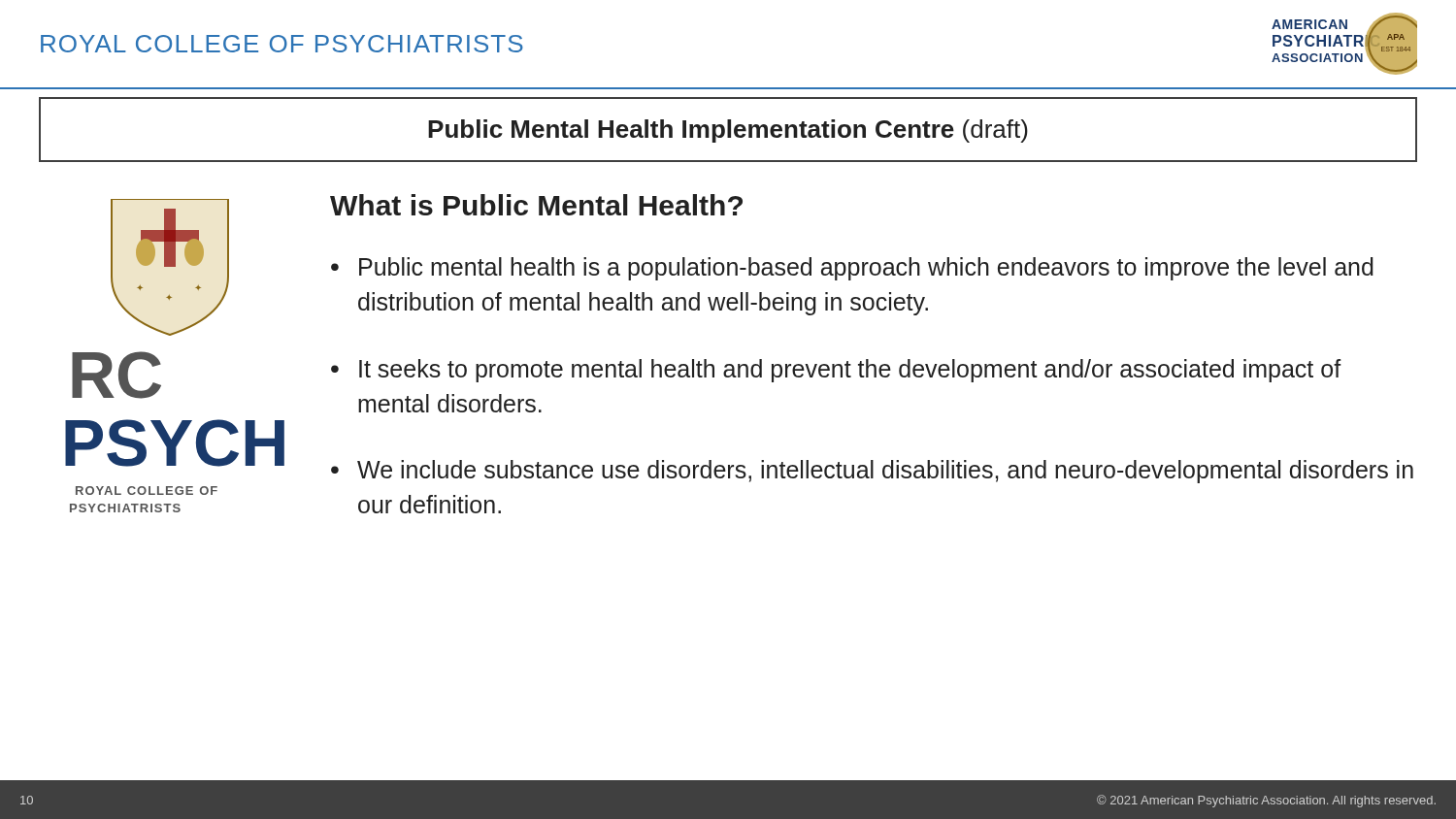Click on the region starting "What is Public Mental Health?"
The height and width of the screenshot is (819, 1456).
537,205
